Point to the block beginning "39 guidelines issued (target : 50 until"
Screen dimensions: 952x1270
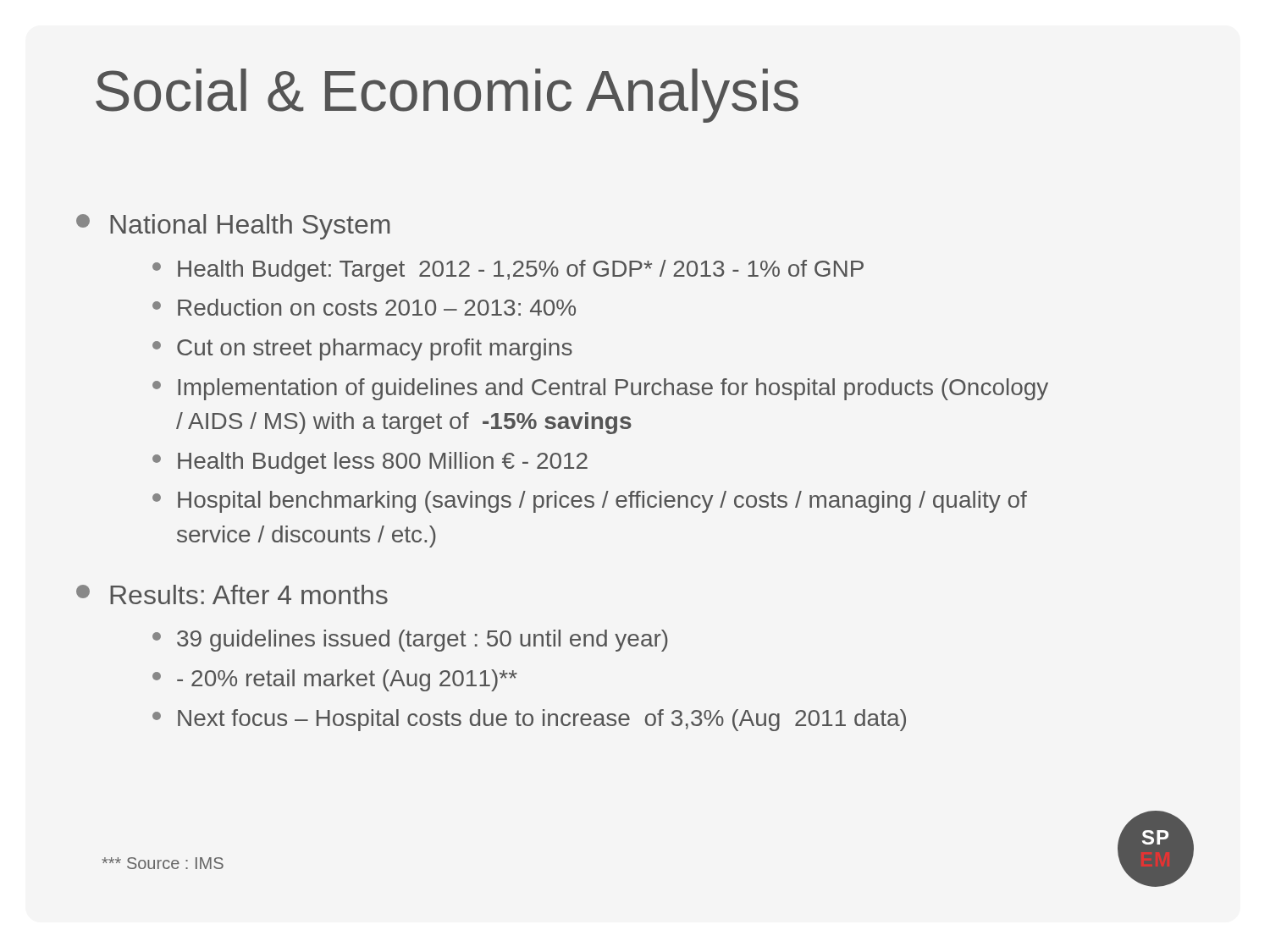pyautogui.click(x=411, y=639)
